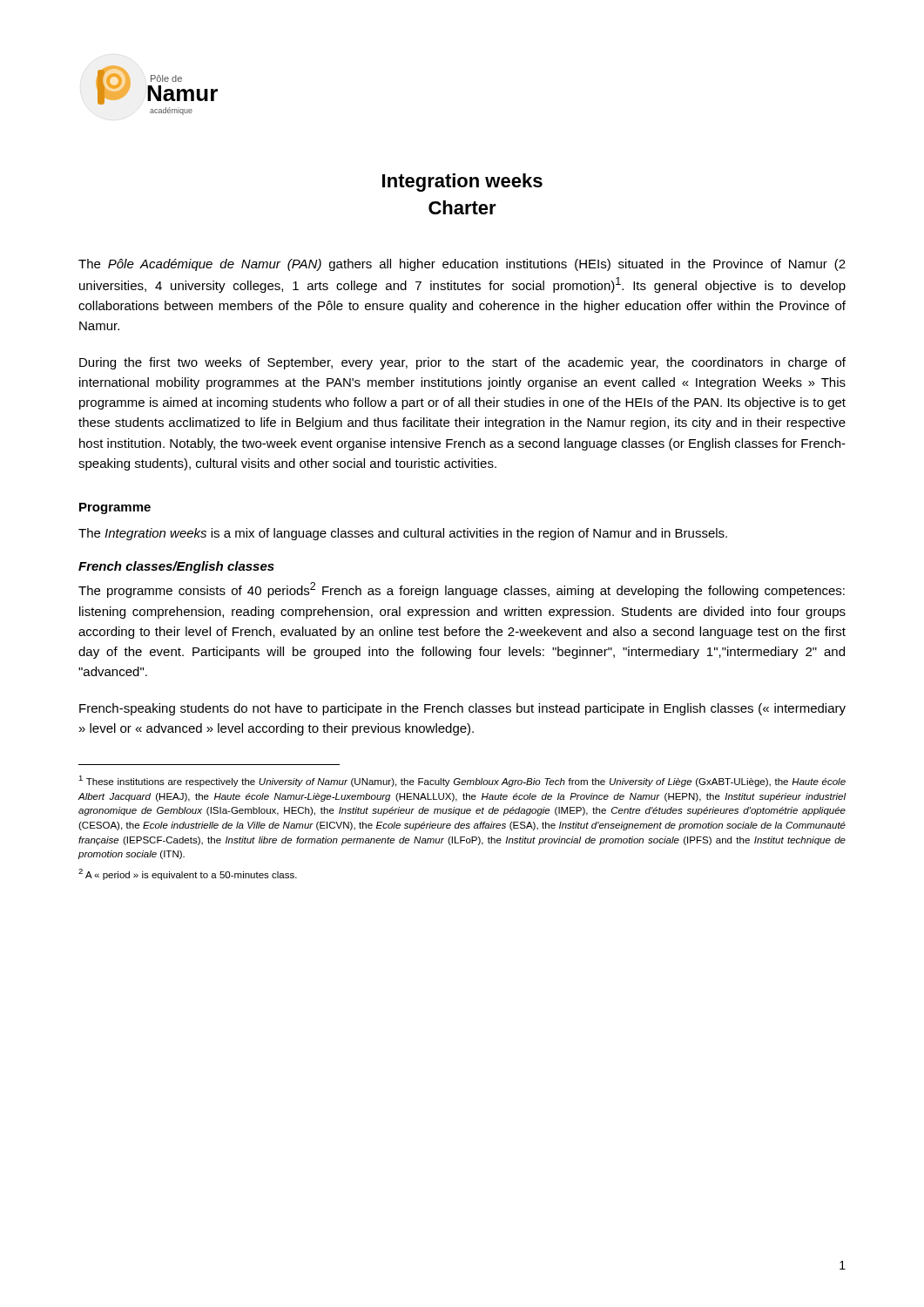Click where it says "Integration weeksCharter"

click(x=462, y=195)
